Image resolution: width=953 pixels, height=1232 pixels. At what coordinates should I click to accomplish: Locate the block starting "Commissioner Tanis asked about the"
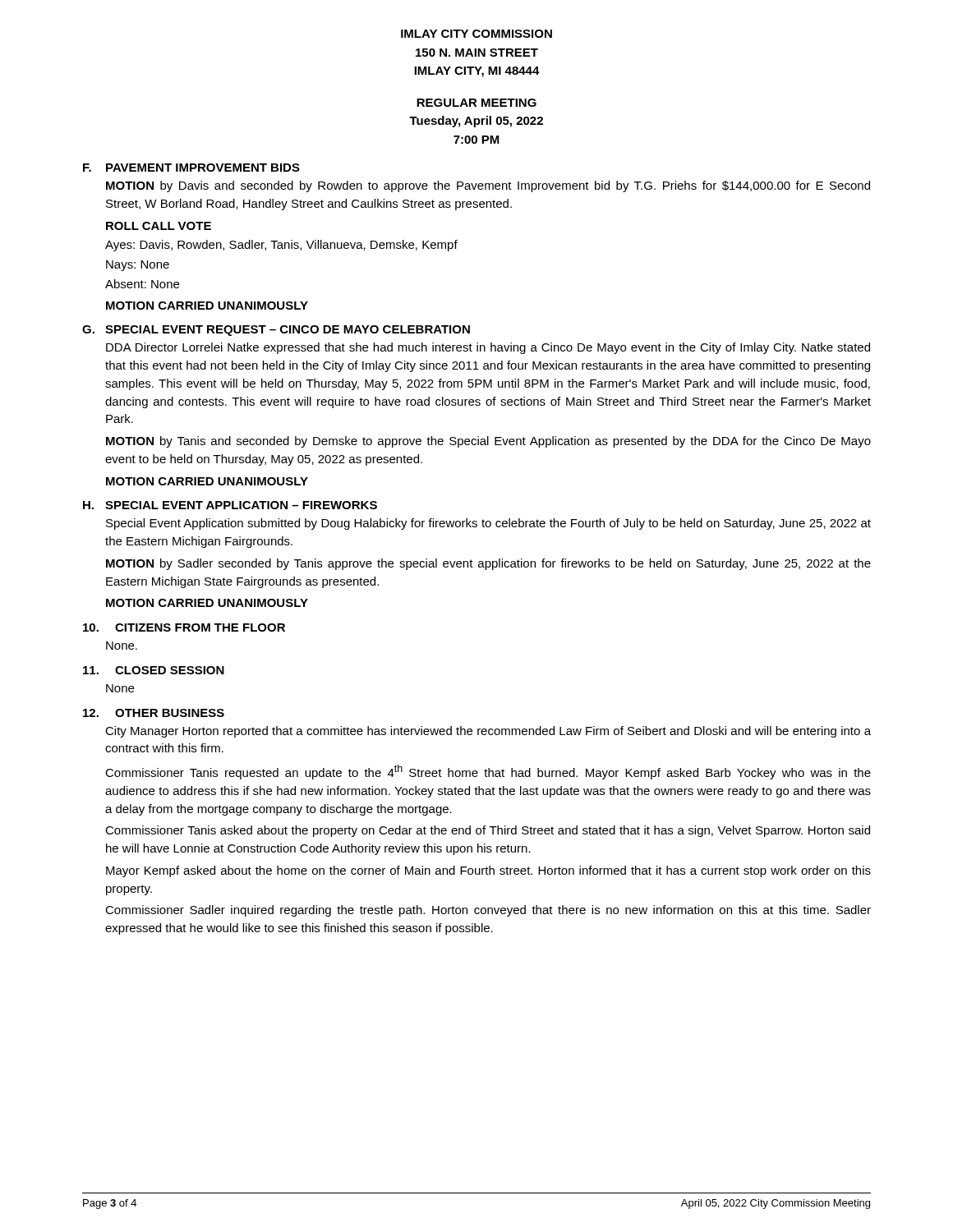488,839
